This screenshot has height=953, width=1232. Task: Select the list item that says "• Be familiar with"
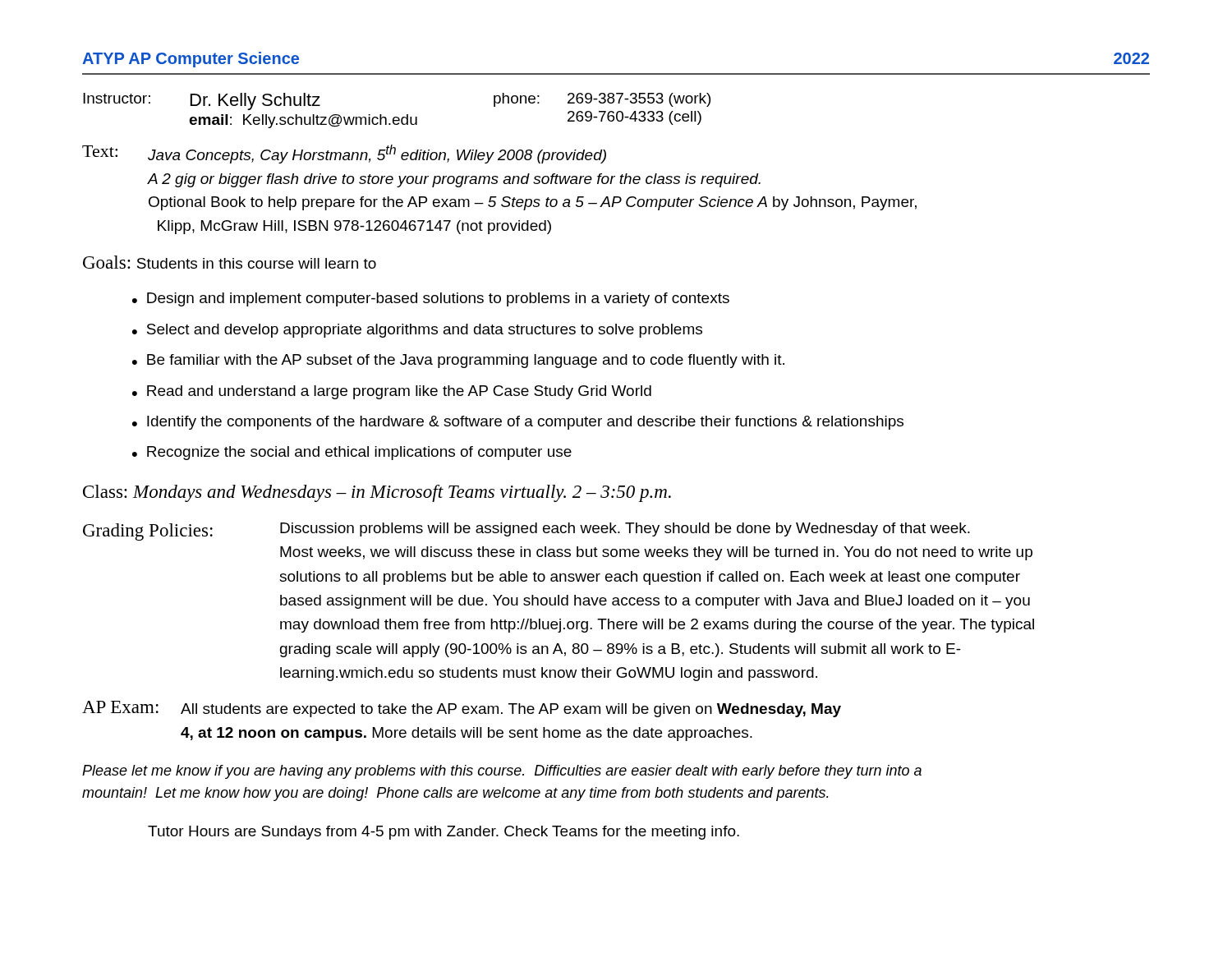[459, 362]
